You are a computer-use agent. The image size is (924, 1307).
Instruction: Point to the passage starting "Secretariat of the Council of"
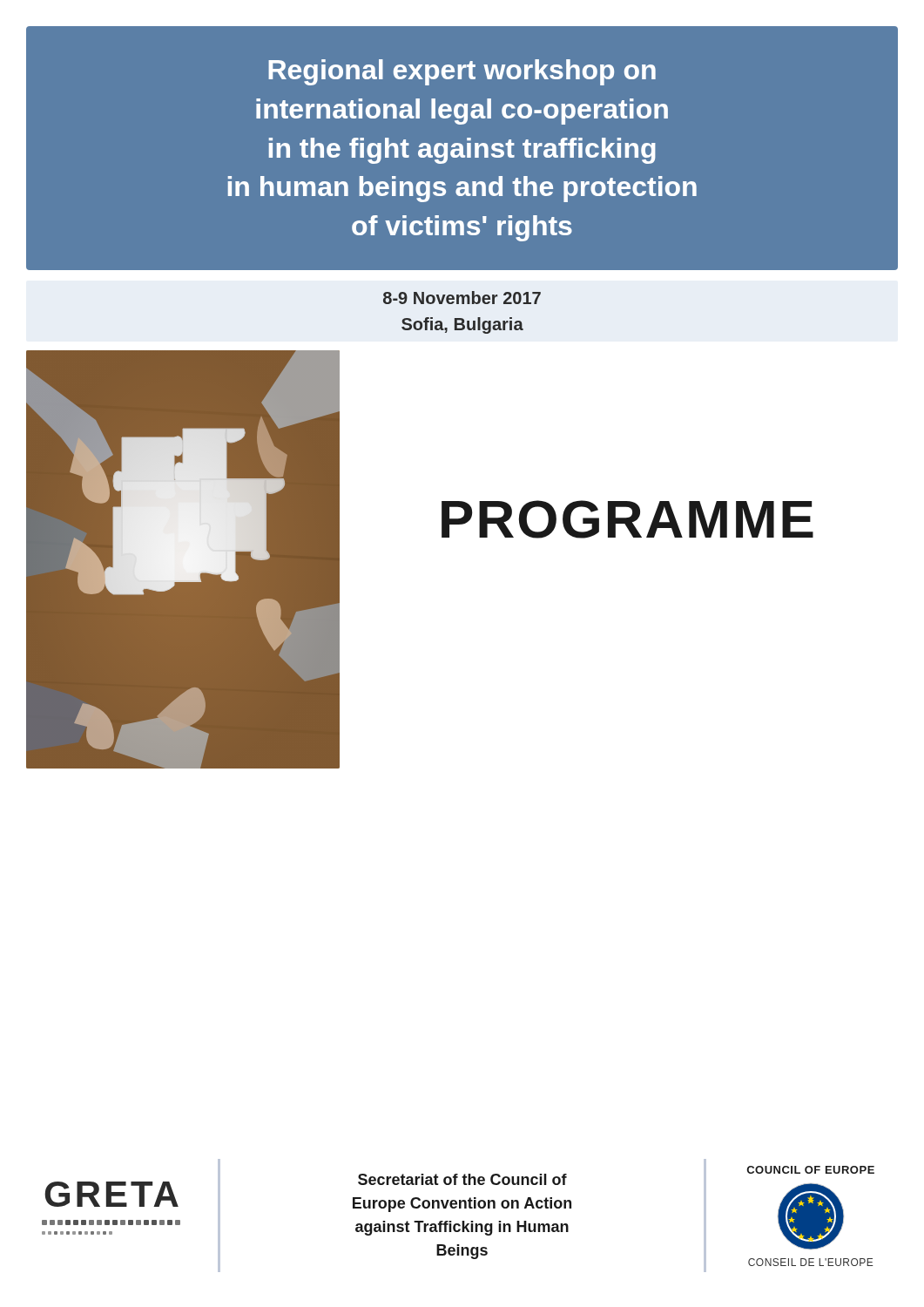click(462, 1215)
